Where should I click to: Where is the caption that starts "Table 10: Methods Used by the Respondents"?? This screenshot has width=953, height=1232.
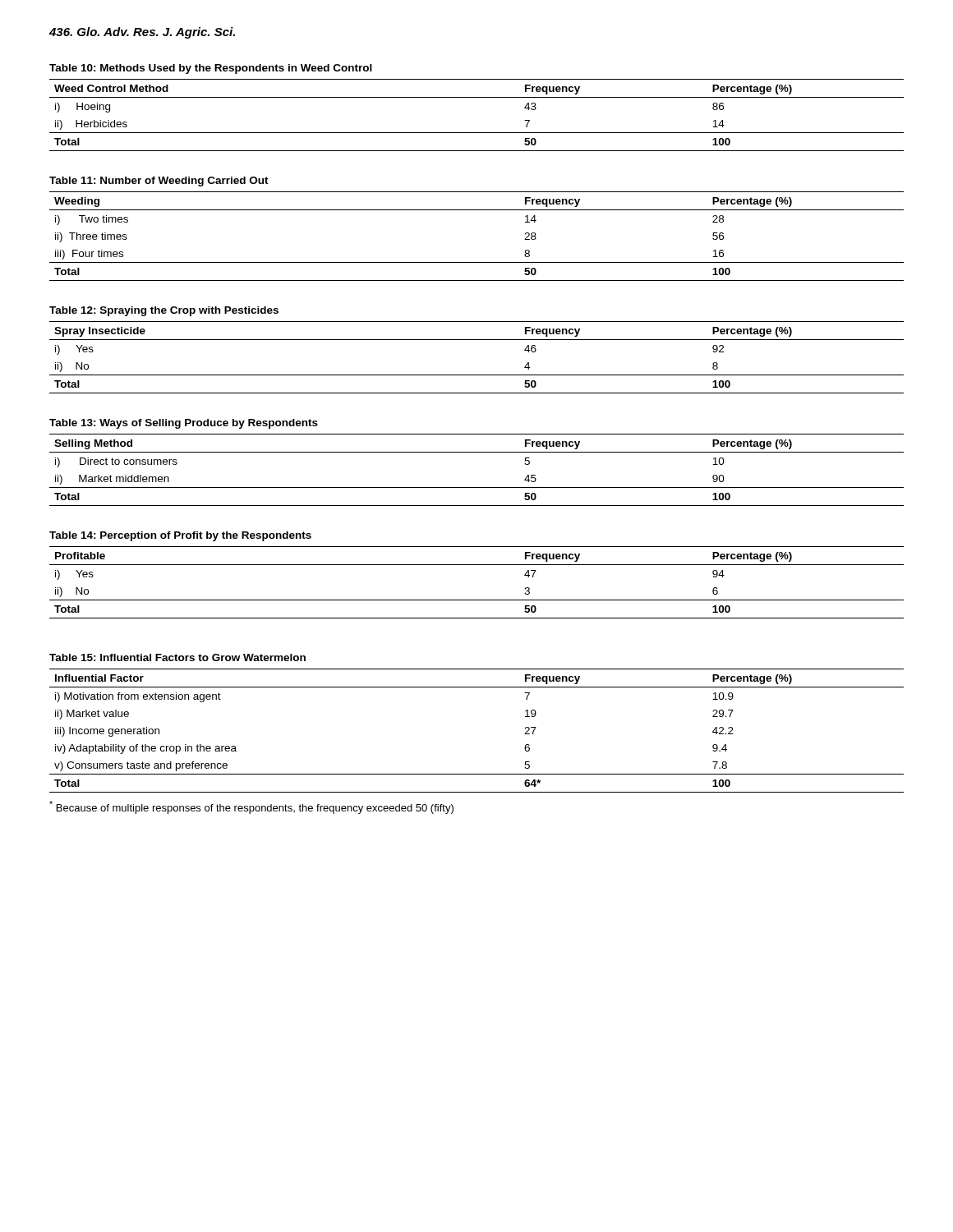[211, 68]
